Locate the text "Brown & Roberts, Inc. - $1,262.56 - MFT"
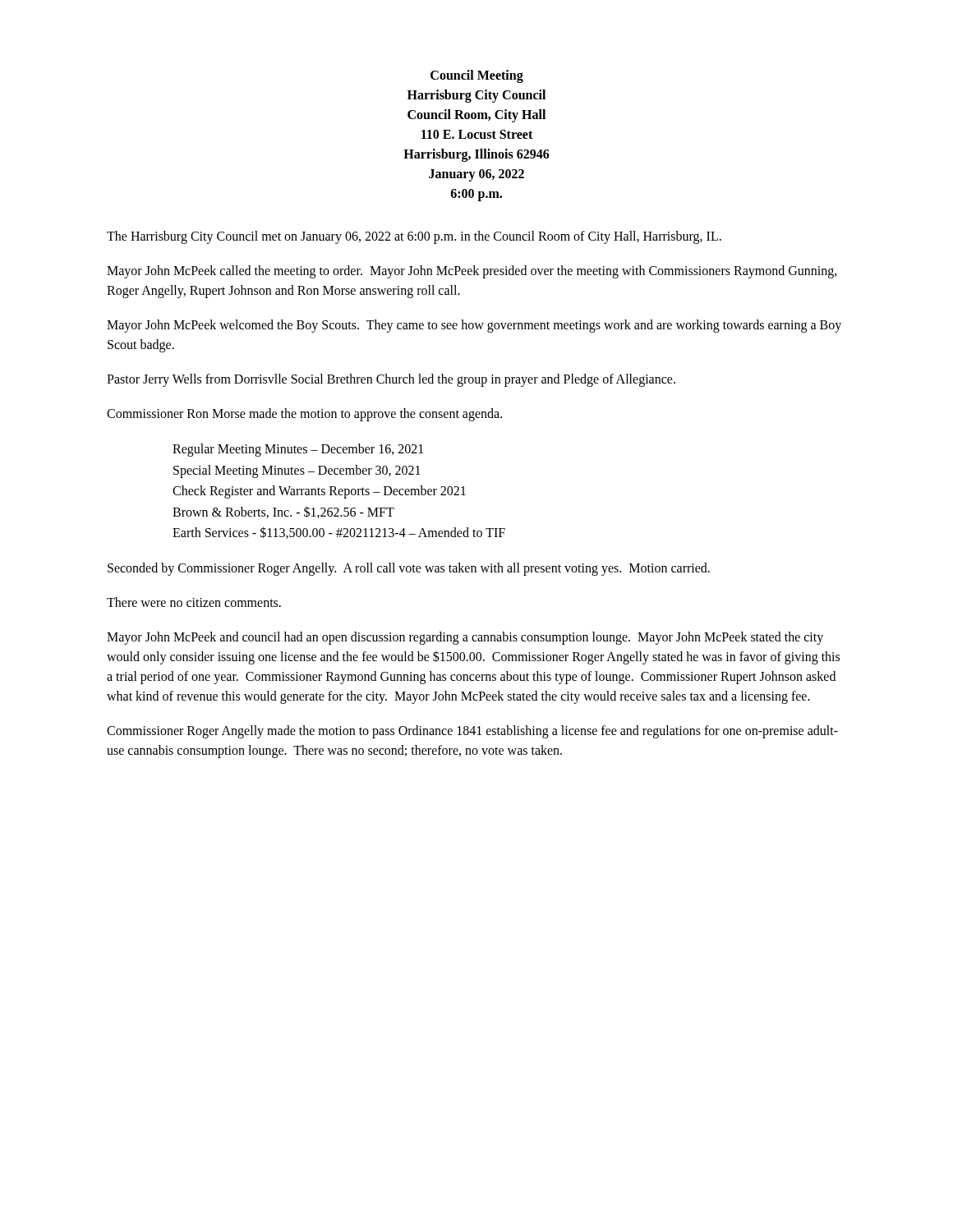The image size is (953, 1232). pyautogui.click(x=283, y=512)
